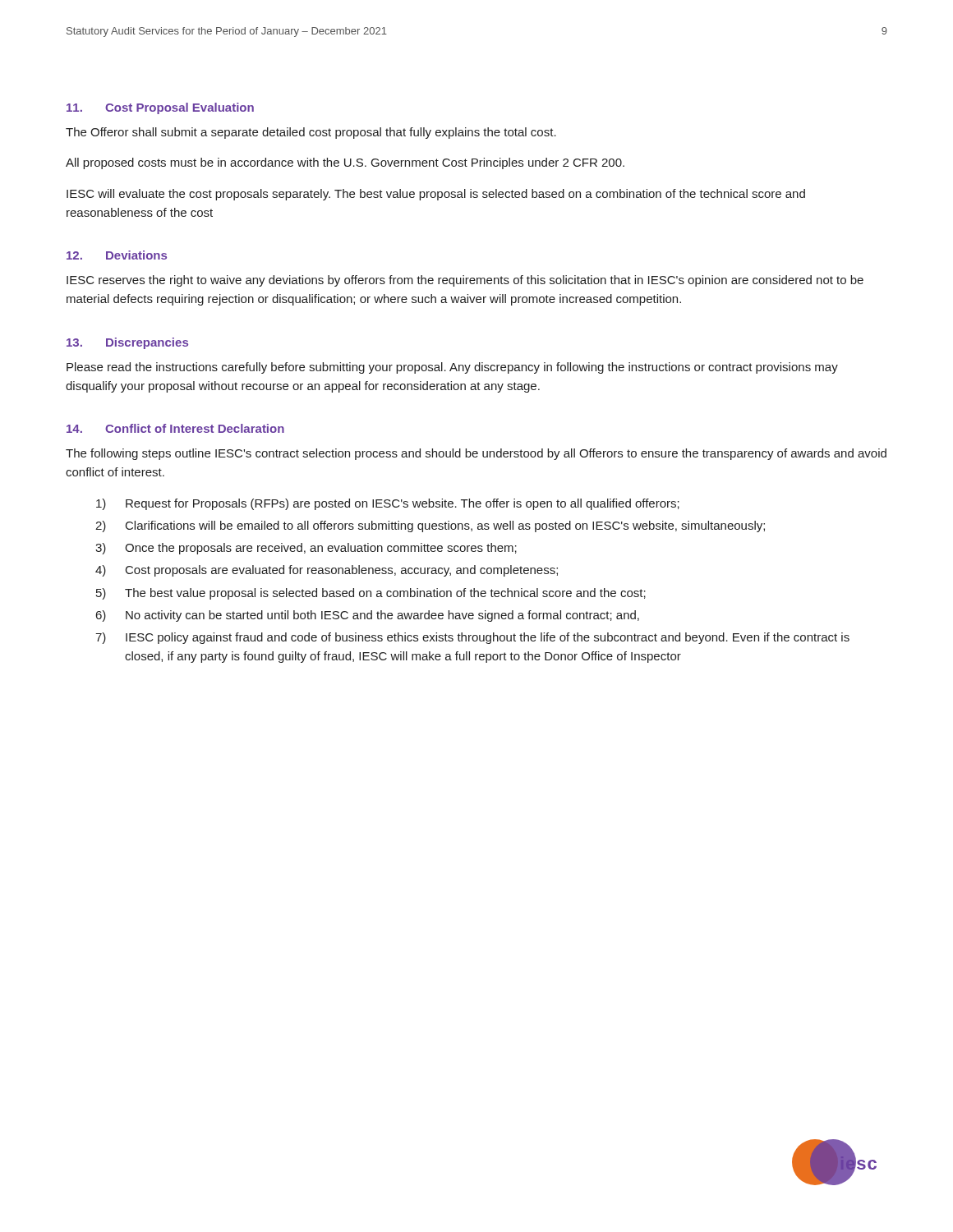Viewport: 953px width, 1232px height.
Task: Navigate to the passage starting "7) IESC policy against fraud and"
Action: 476,647
